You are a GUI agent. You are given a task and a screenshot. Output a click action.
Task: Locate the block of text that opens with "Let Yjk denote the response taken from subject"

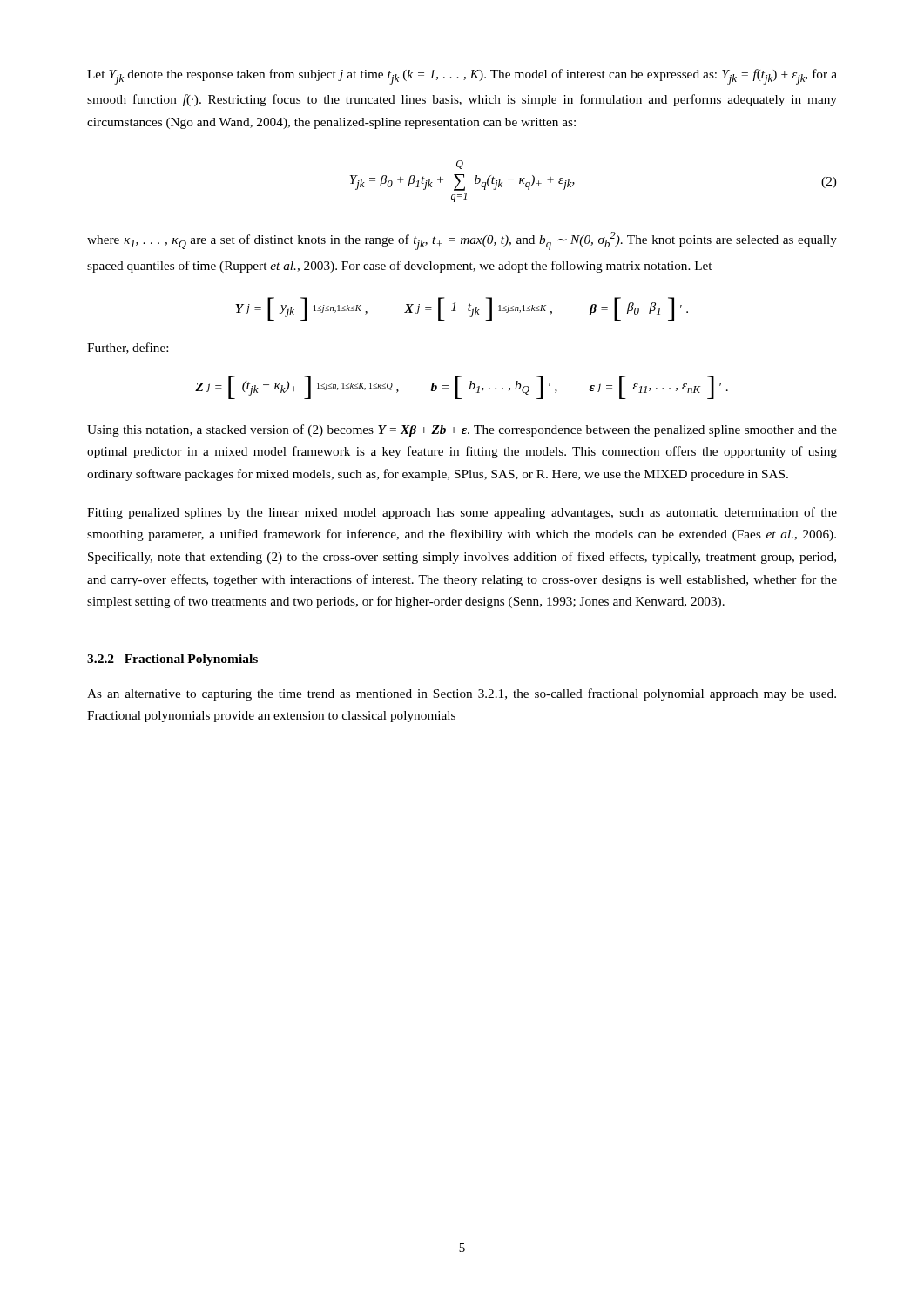tap(462, 98)
